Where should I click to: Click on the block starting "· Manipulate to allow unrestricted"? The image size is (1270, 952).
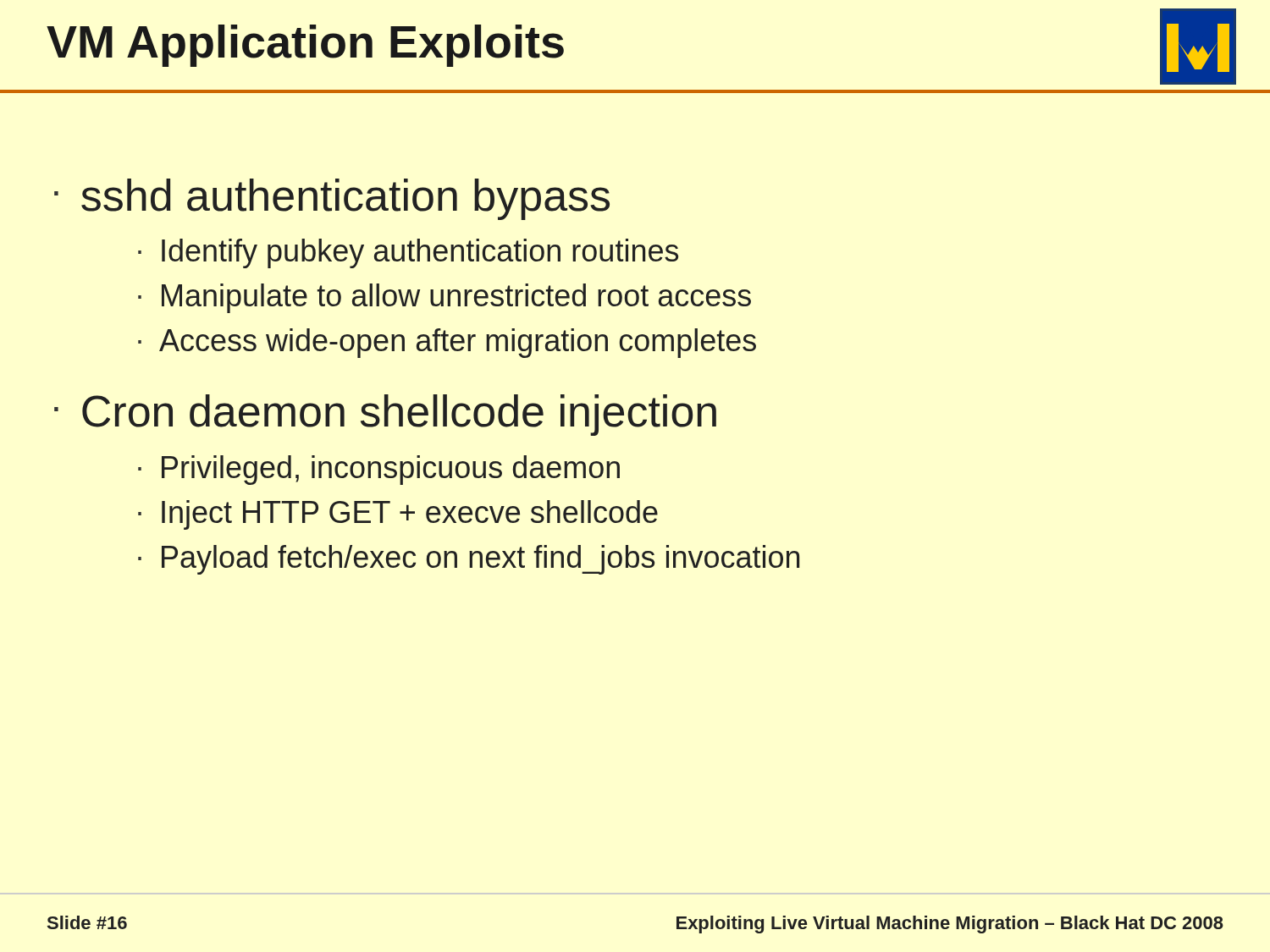click(x=444, y=296)
